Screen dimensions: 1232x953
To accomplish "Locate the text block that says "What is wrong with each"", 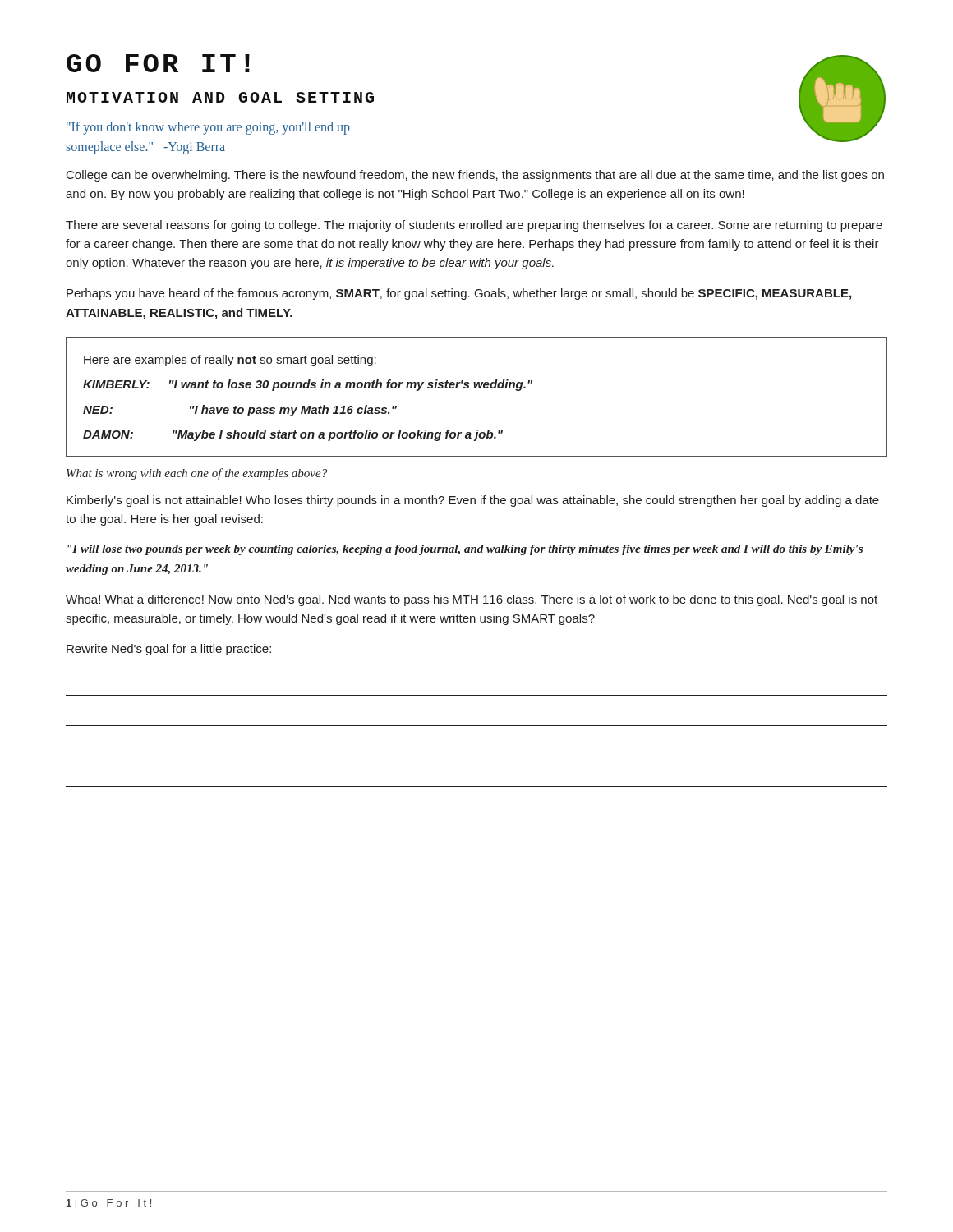I will [x=197, y=474].
